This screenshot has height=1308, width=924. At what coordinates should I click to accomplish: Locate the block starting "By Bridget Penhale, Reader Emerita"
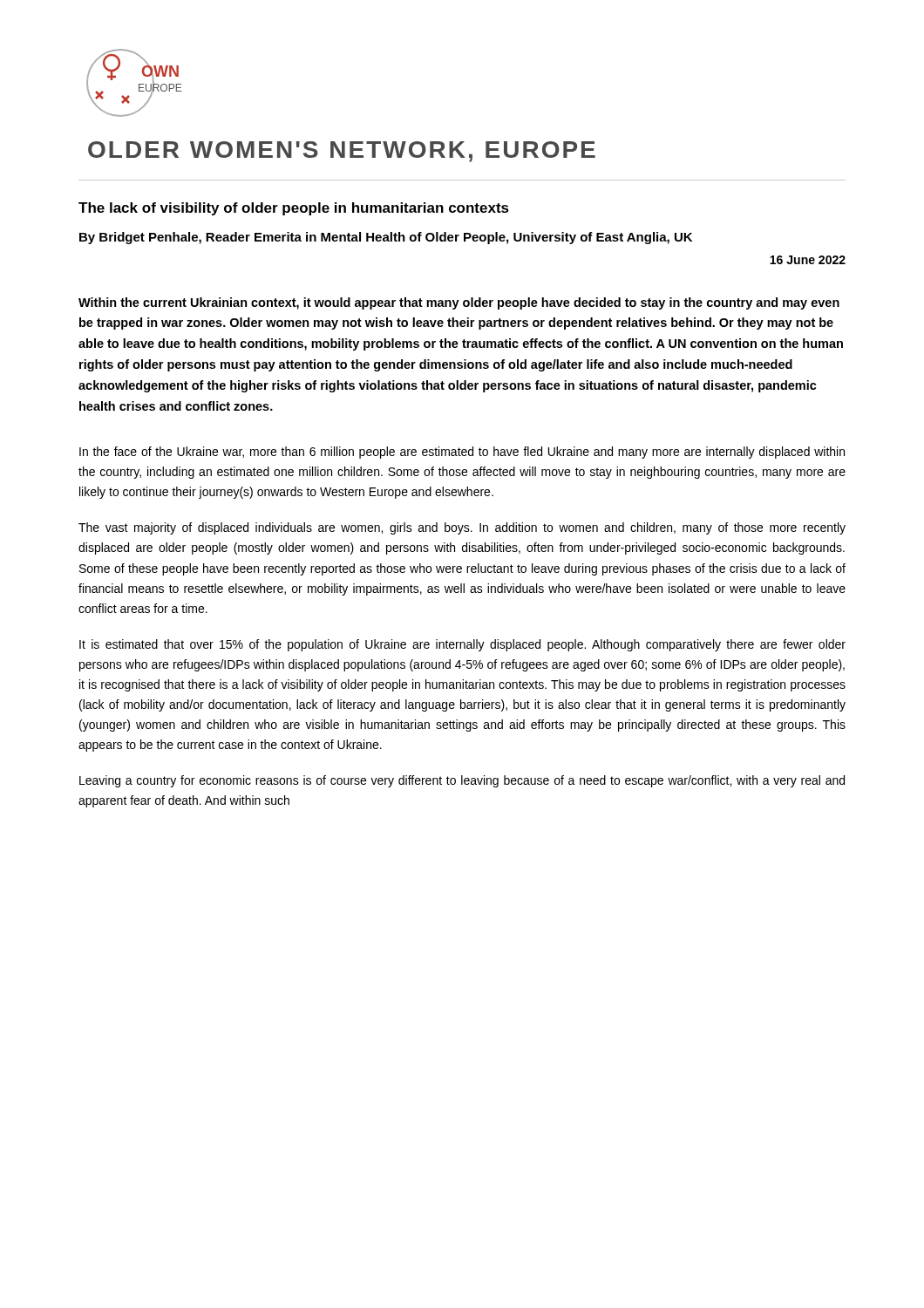(x=386, y=237)
